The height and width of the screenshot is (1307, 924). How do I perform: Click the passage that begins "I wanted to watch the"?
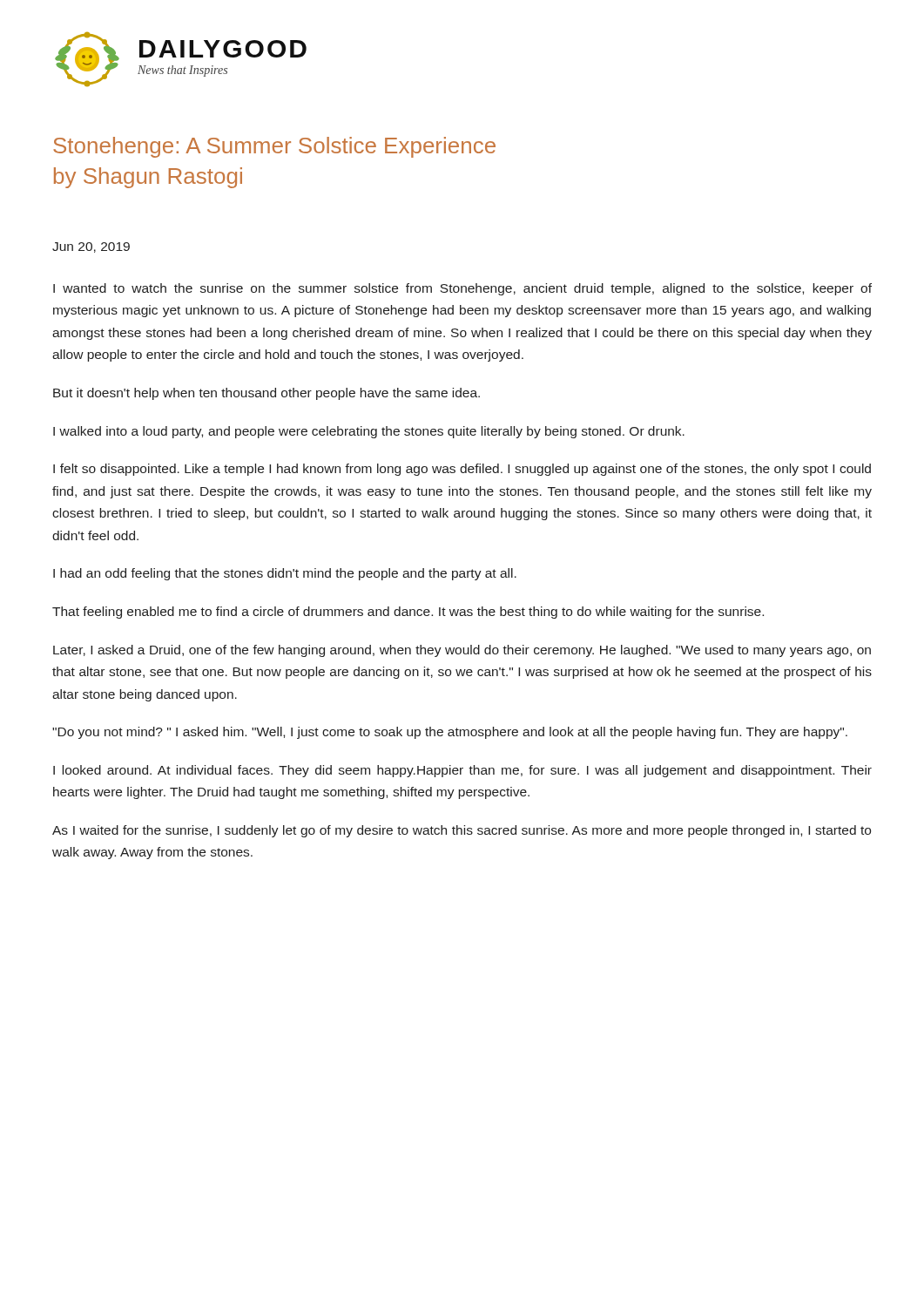(462, 321)
